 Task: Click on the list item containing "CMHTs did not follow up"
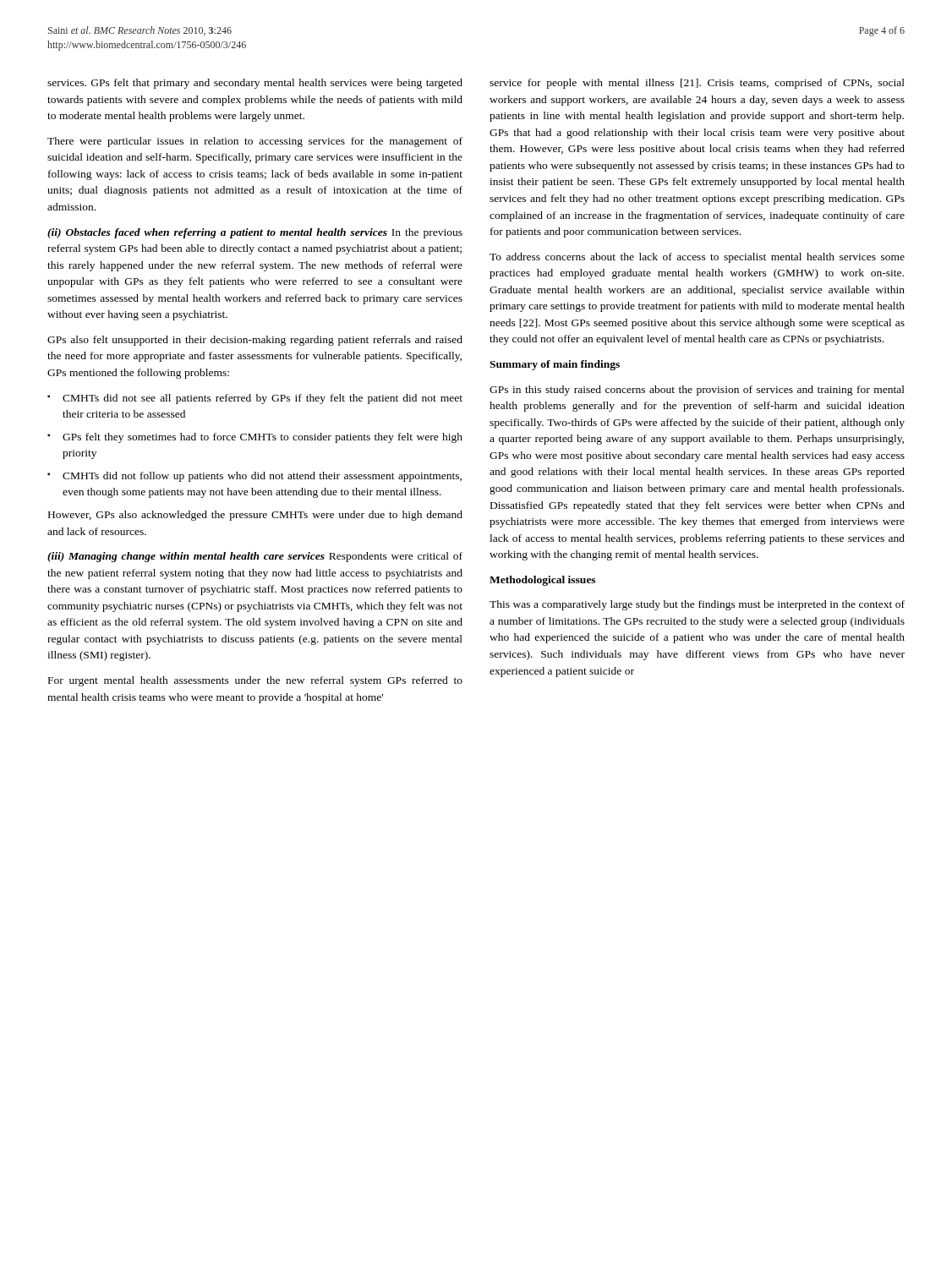263,484
